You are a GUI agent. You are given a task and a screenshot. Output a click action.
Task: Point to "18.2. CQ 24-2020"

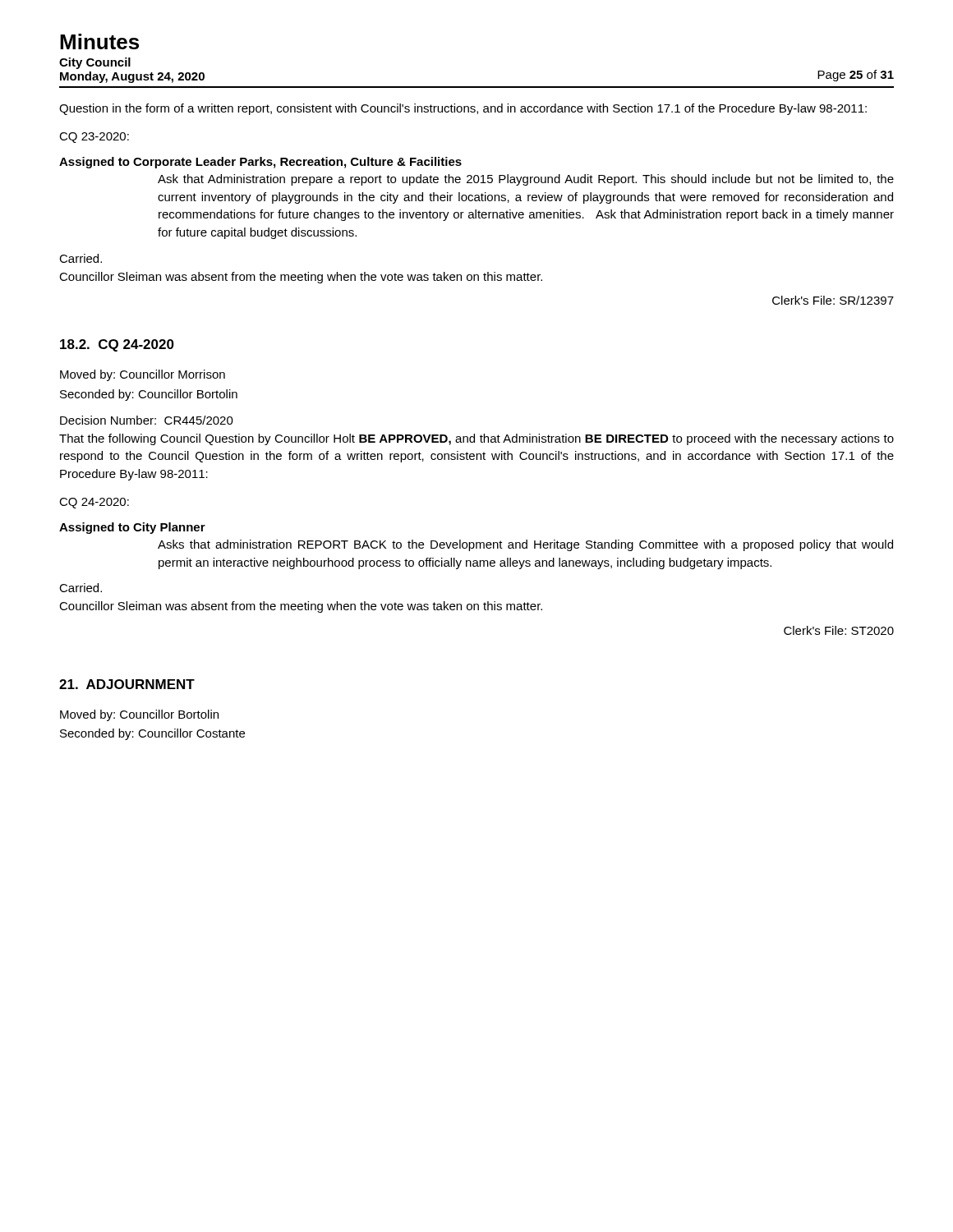tap(117, 345)
